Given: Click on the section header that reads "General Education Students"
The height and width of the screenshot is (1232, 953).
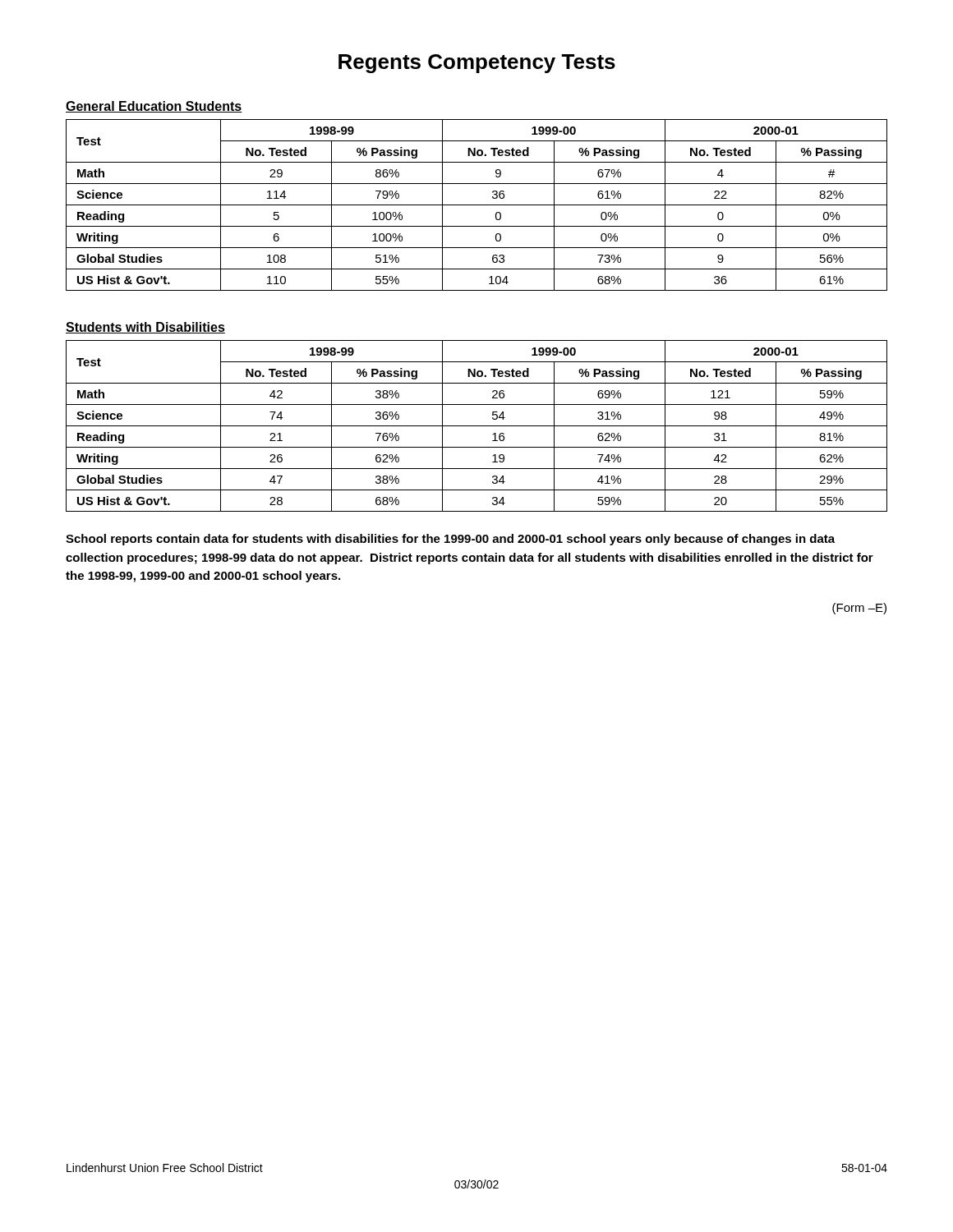Looking at the screenshot, I should pos(154,107).
